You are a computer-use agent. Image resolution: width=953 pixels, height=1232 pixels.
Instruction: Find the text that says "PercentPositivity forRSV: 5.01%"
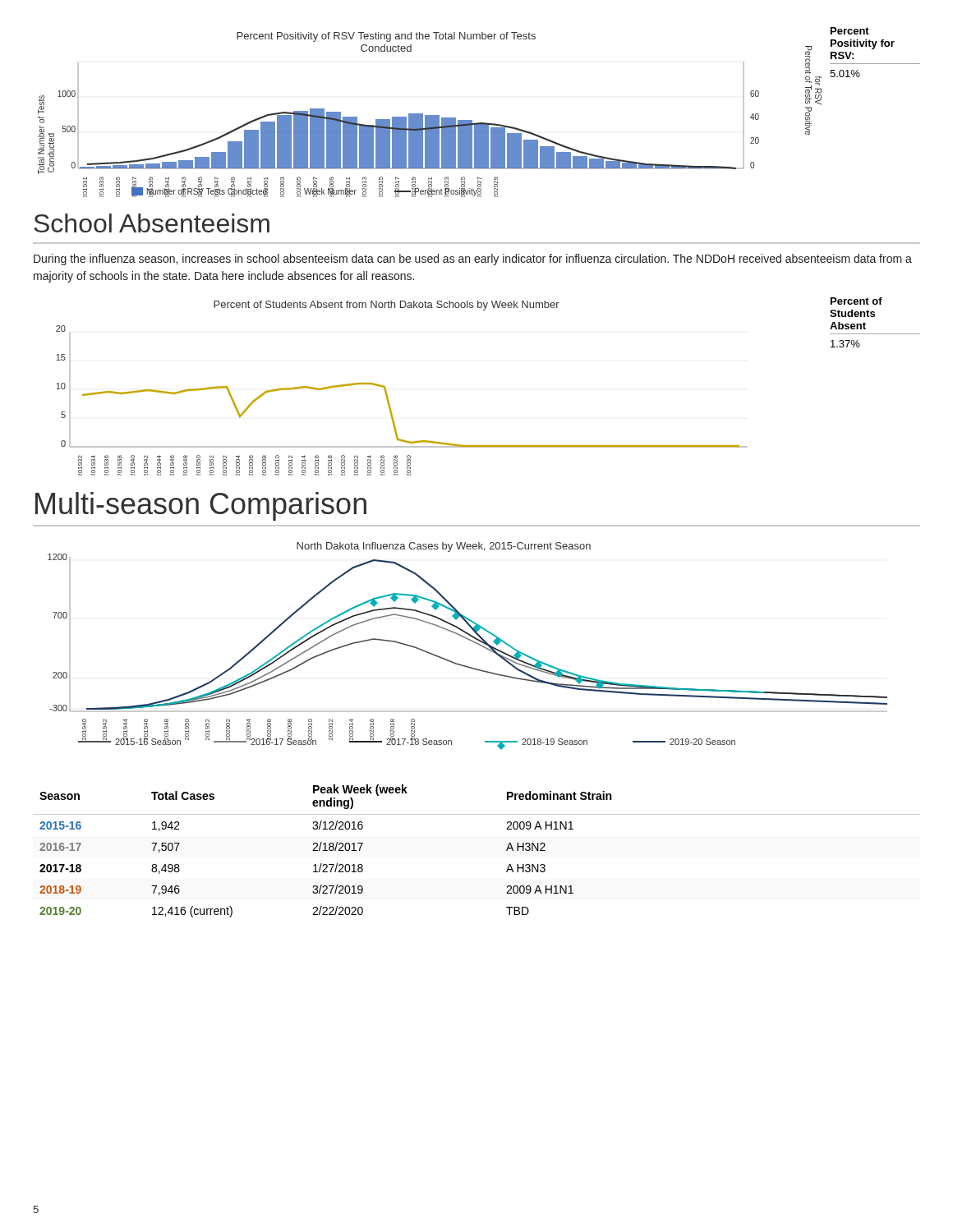pos(875,52)
